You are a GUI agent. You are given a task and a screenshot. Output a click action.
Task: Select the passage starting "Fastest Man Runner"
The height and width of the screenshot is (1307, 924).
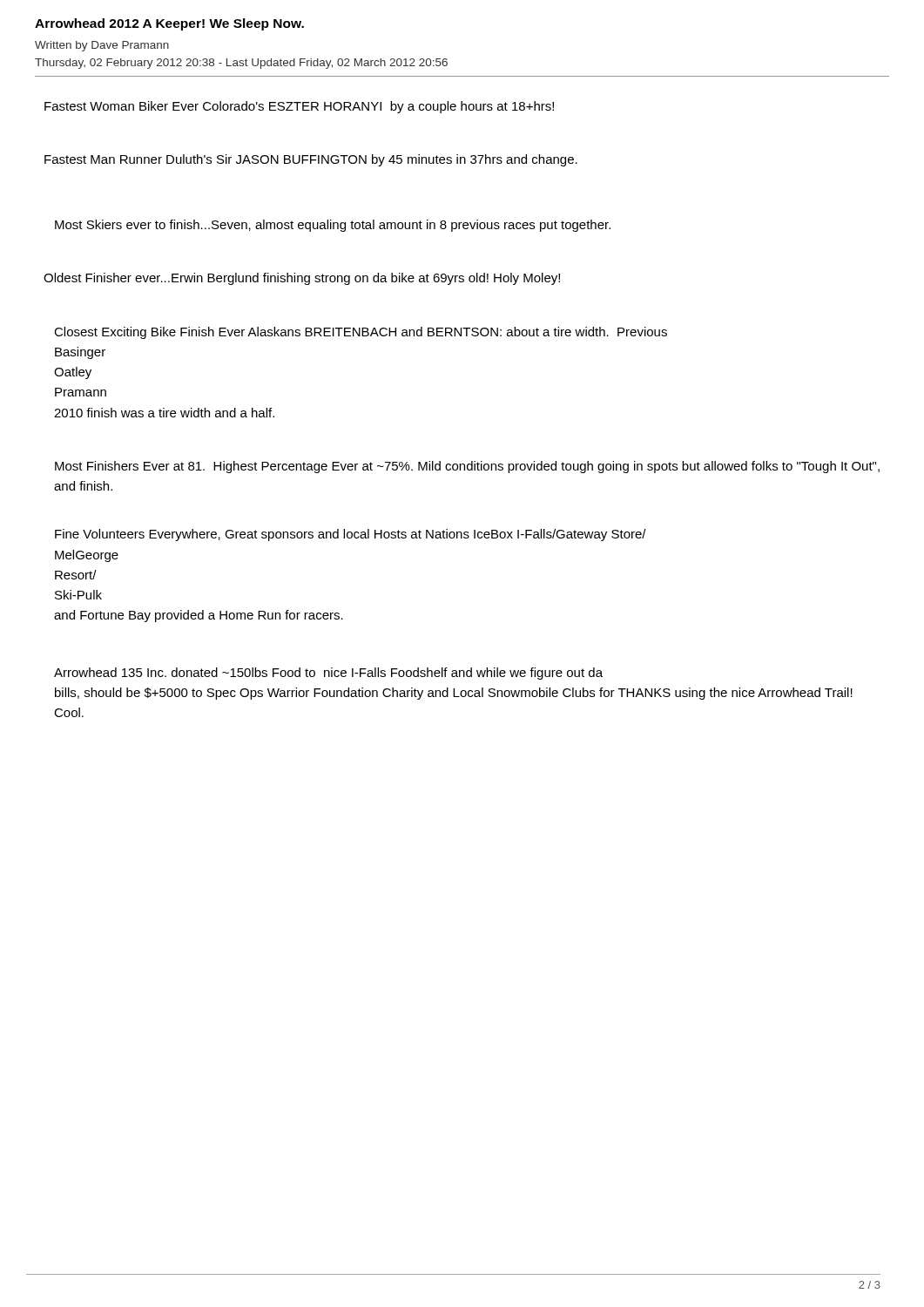pyautogui.click(x=311, y=159)
